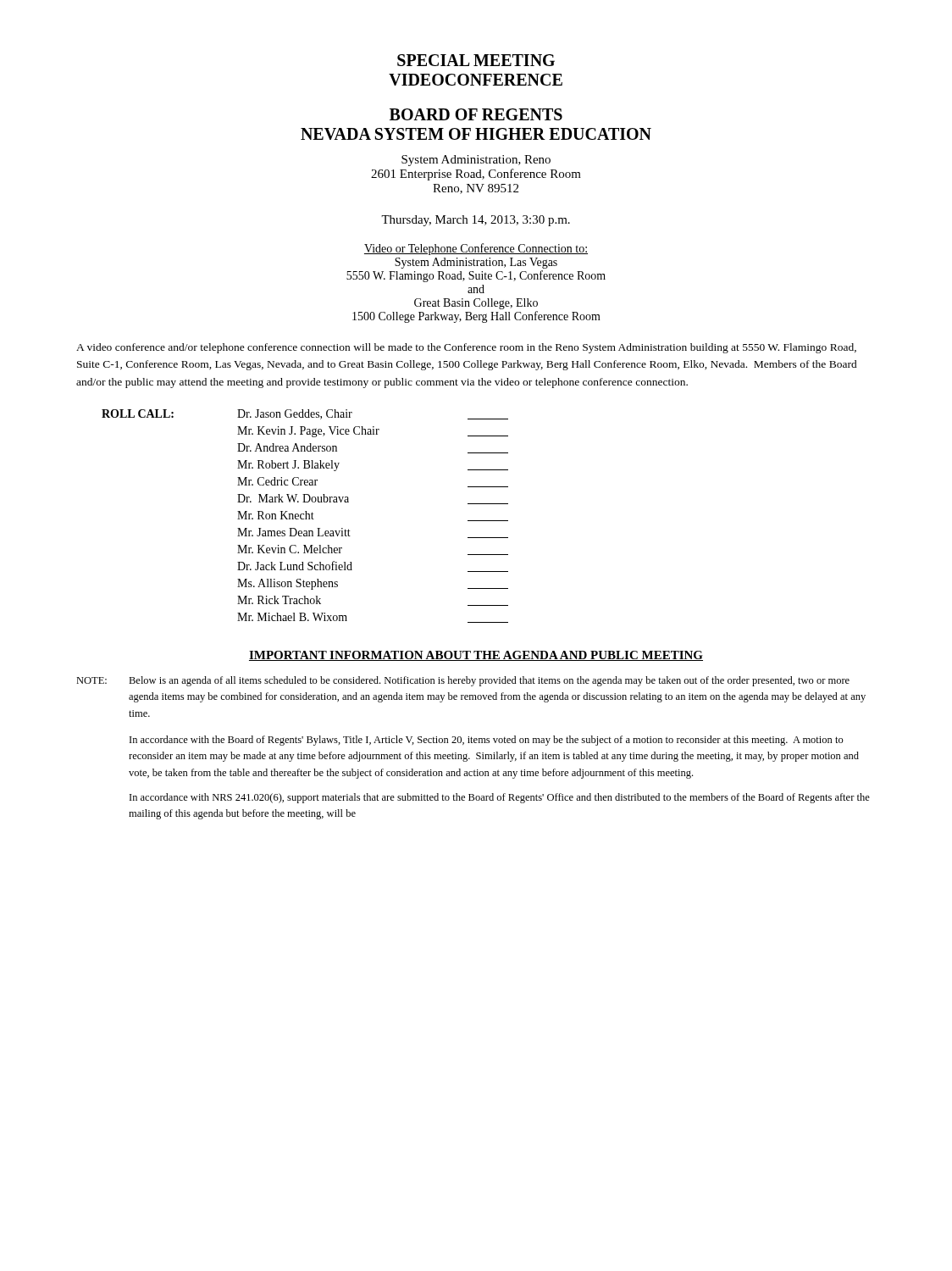Locate the block starting "In accordance with the Board of Regents'"

point(494,756)
